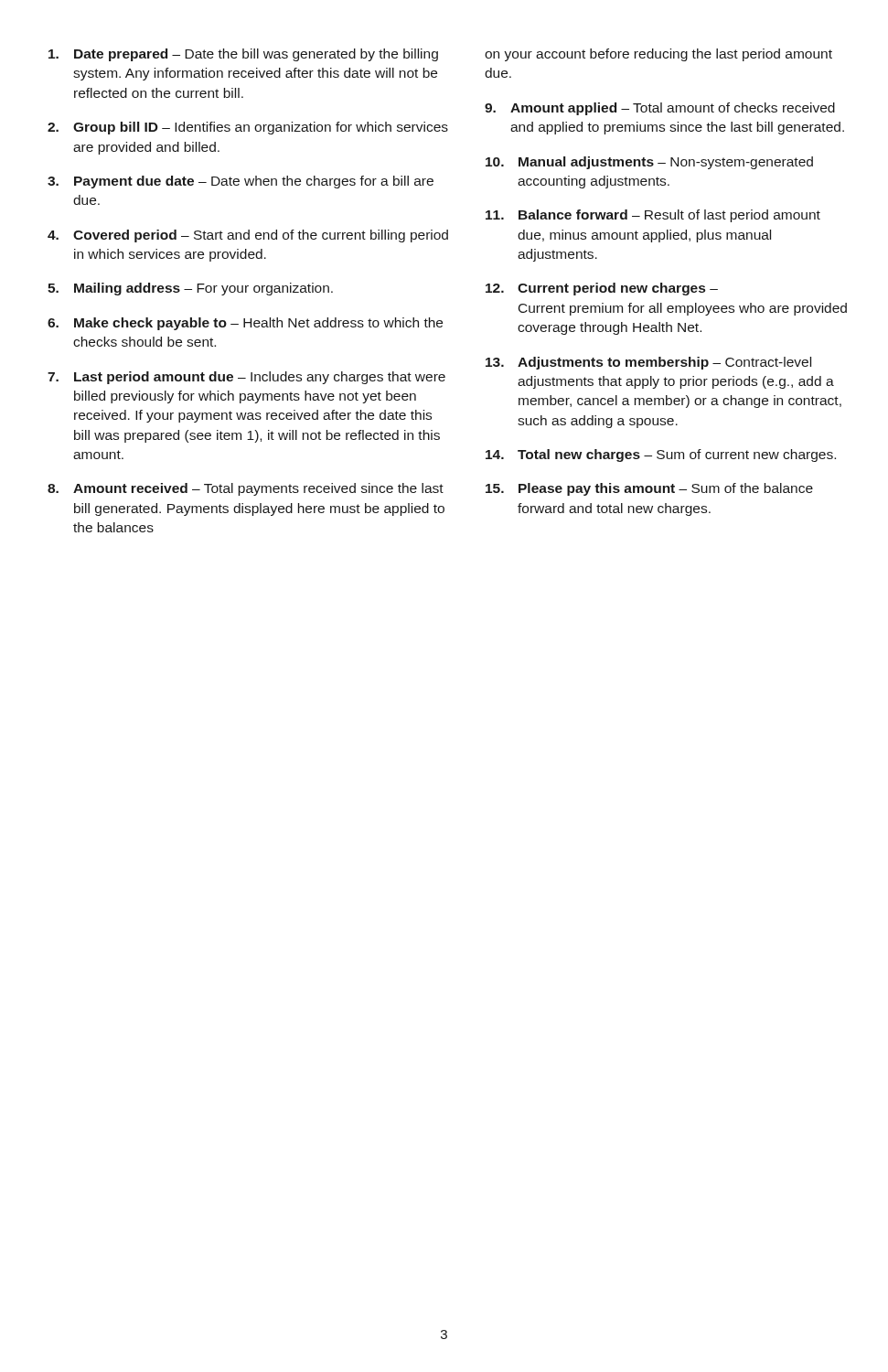888x1372 pixels.
Task: Locate the list item that reads "12. Current period new charges –Current premium for"
Action: click(668, 308)
